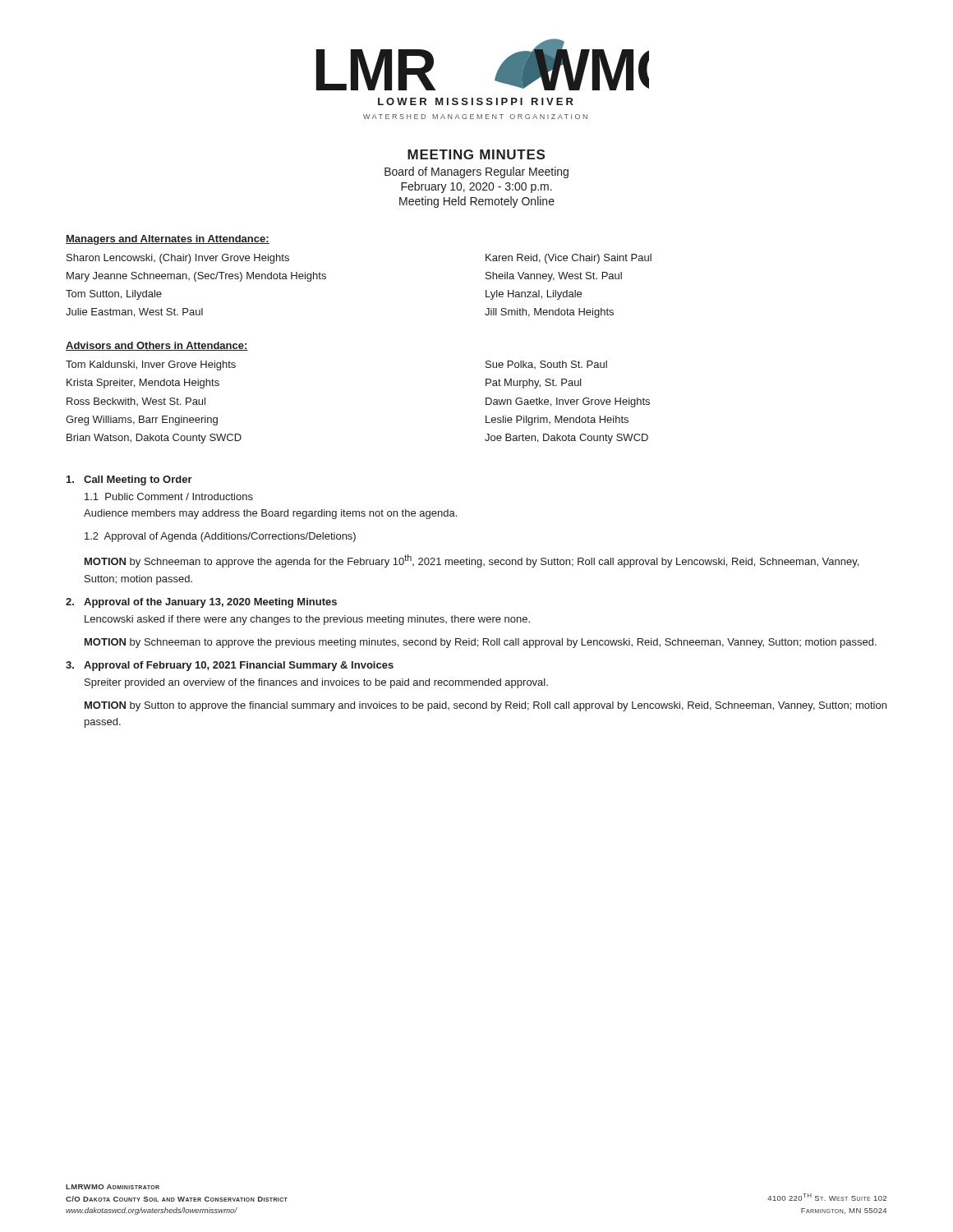The image size is (953, 1232).
Task: Find the text block with the text "MOTION by Schneeman to approve the agenda"
Action: tap(472, 569)
